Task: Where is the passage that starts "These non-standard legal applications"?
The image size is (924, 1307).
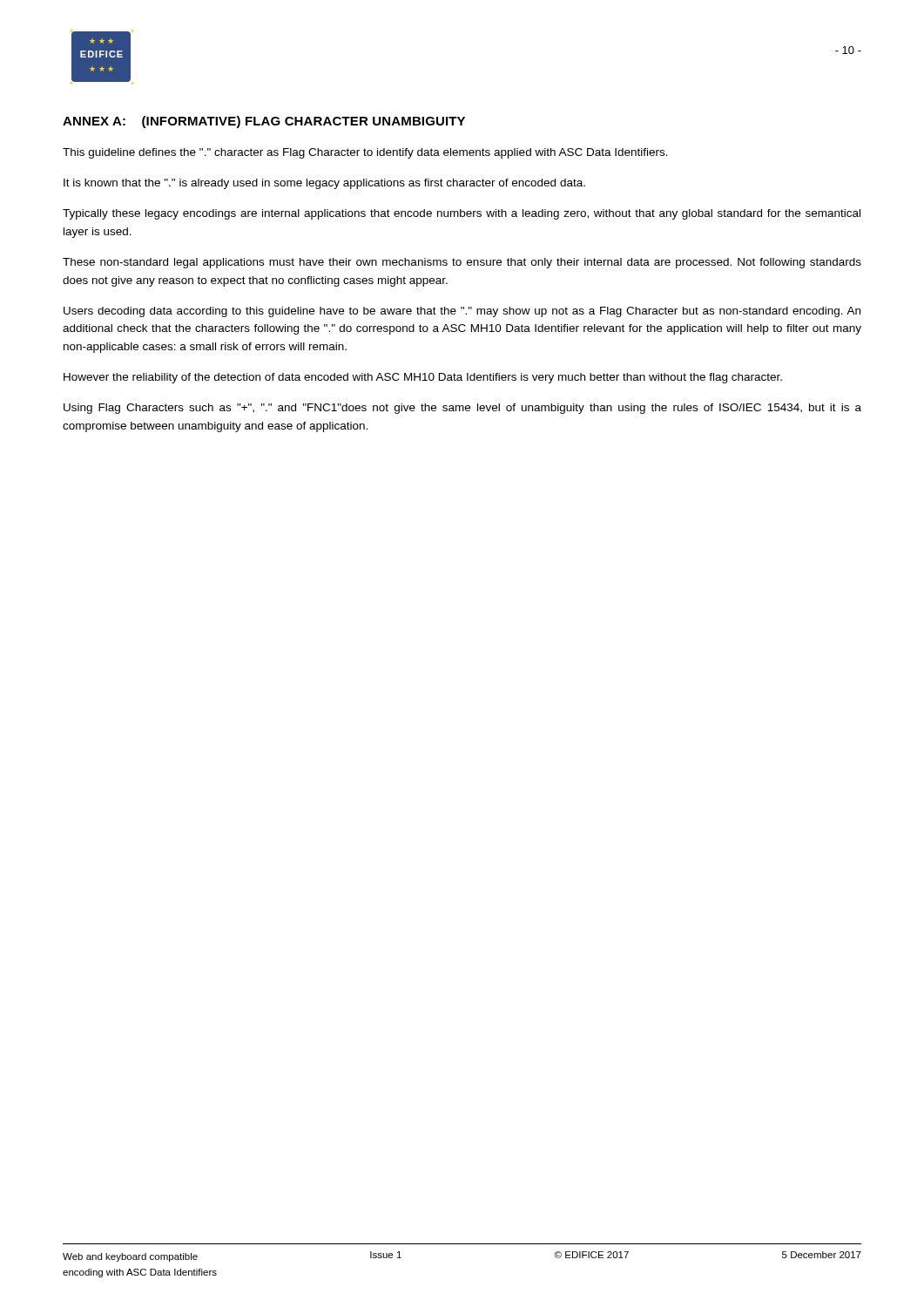Action: (x=462, y=271)
